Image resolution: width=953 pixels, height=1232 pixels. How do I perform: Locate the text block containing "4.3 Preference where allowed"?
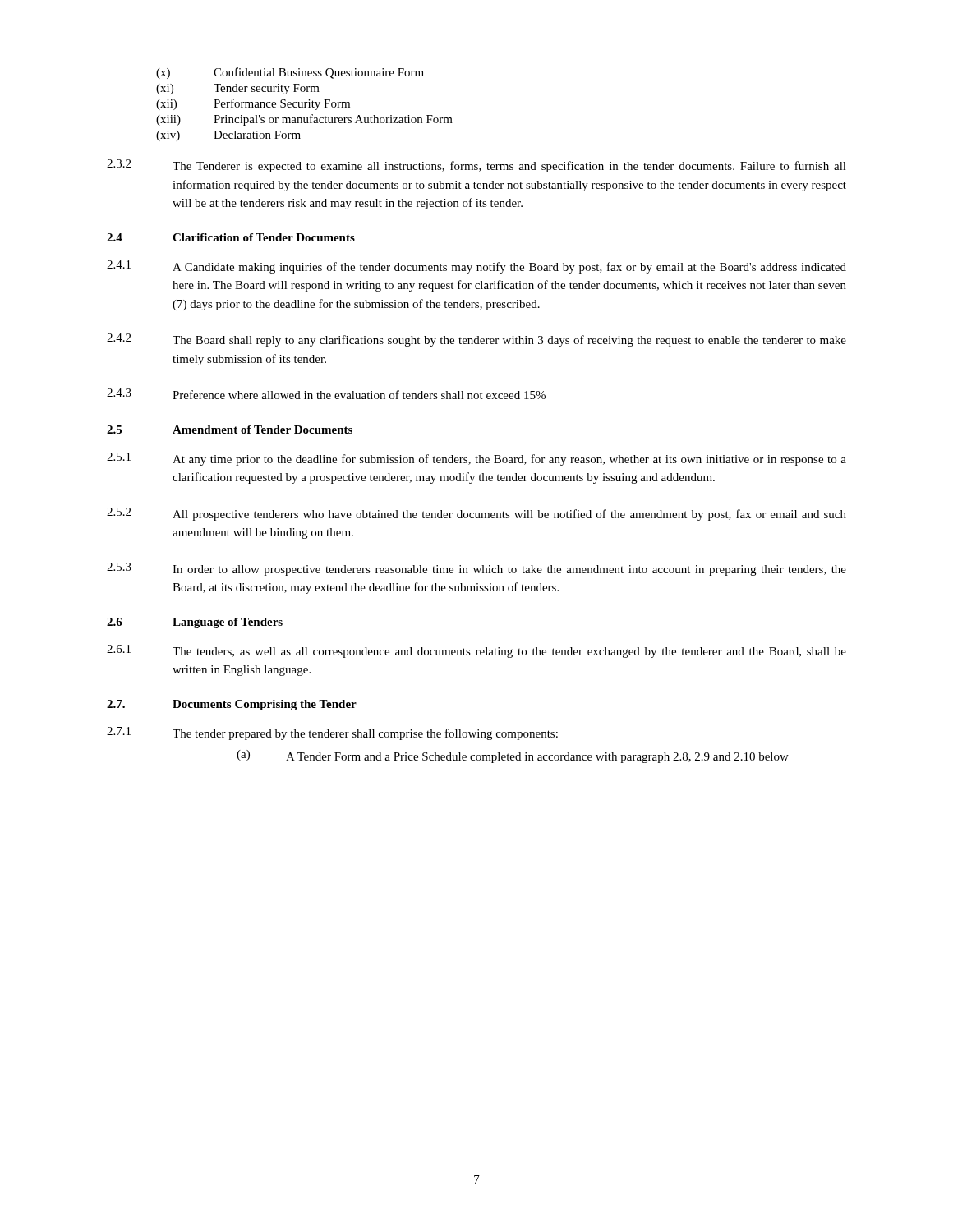tap(476, 395)
